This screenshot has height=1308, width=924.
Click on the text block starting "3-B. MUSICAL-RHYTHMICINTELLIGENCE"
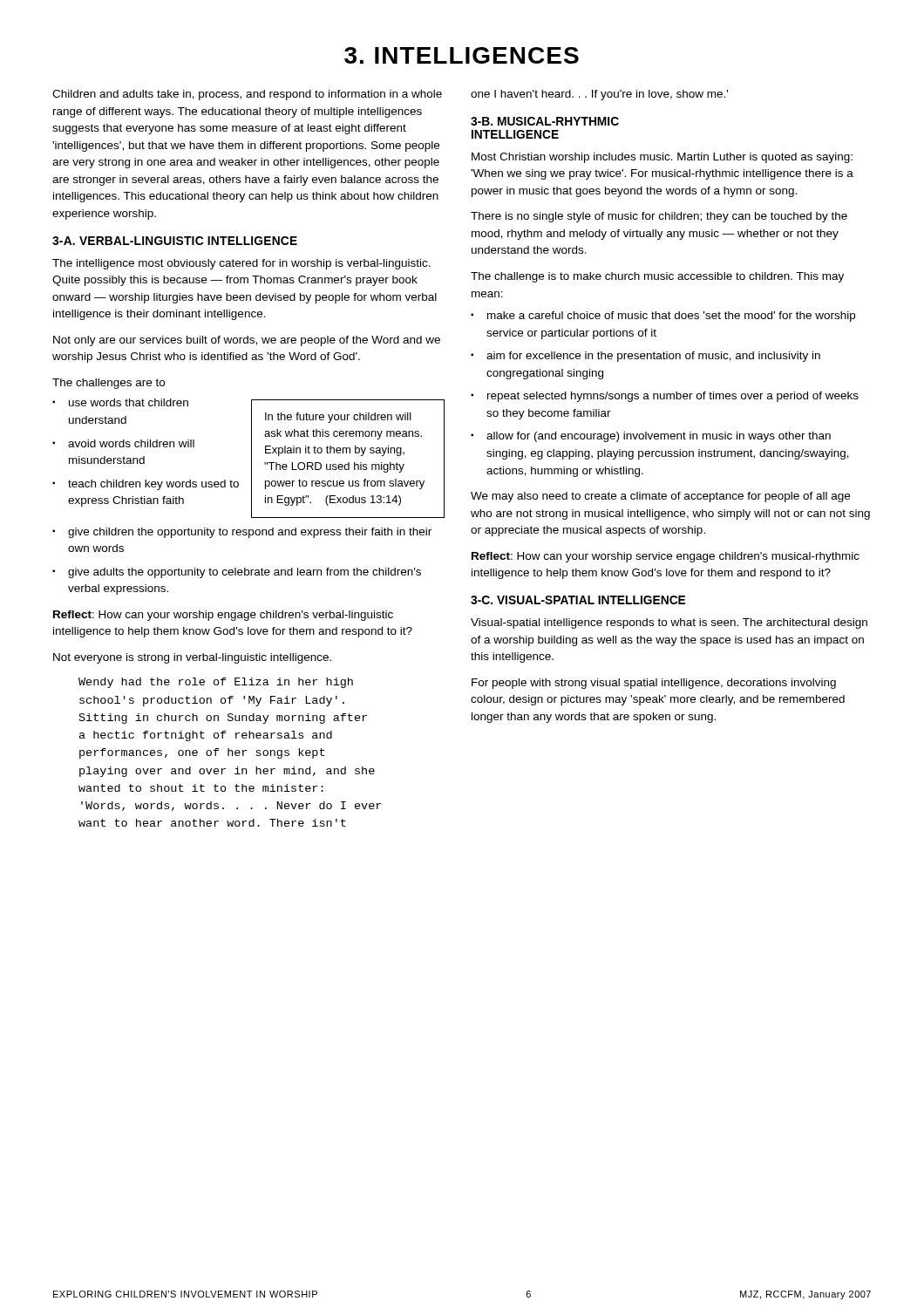545,128
